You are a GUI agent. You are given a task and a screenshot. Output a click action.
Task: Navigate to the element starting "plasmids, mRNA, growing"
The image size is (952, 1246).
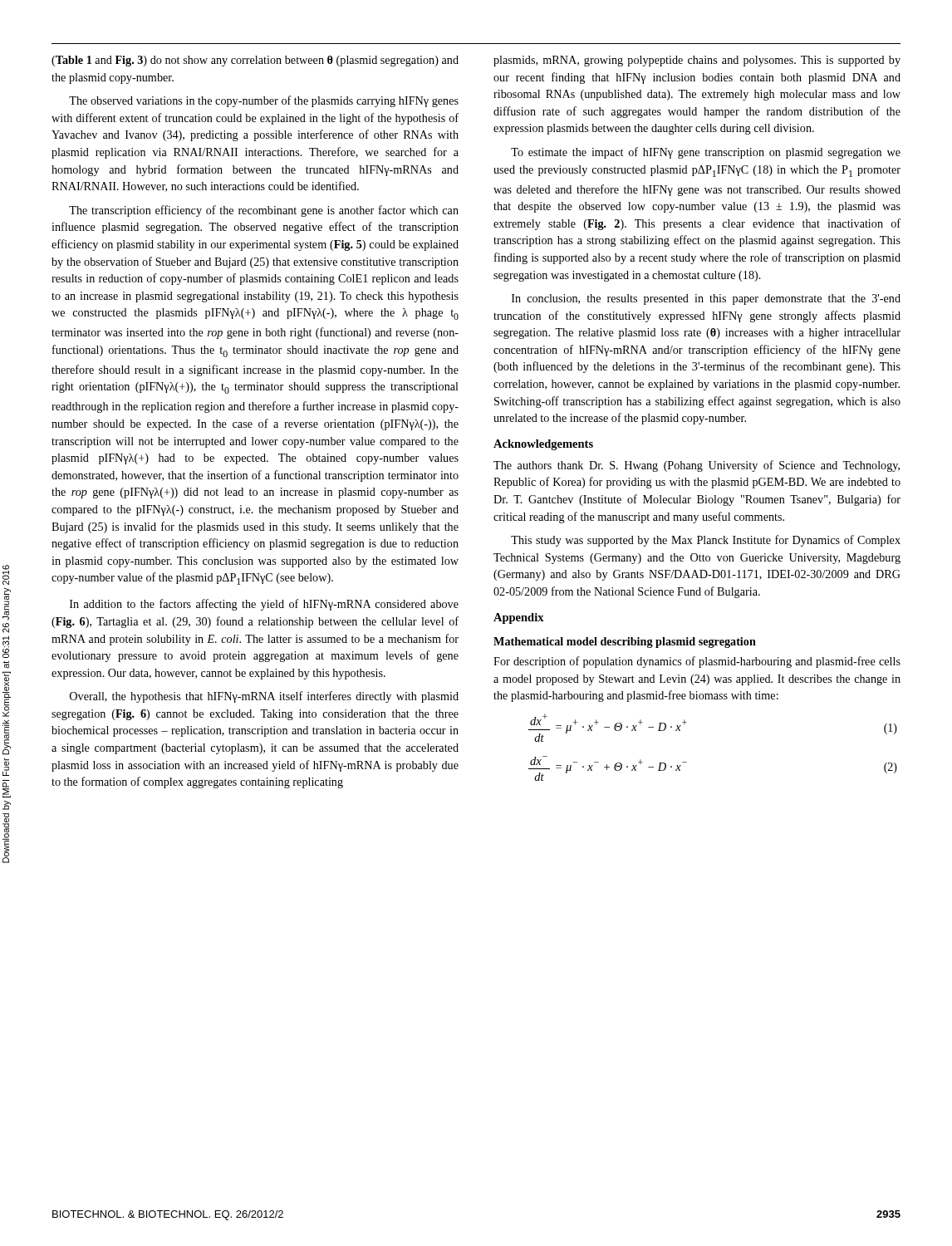[x=697, y=239]
